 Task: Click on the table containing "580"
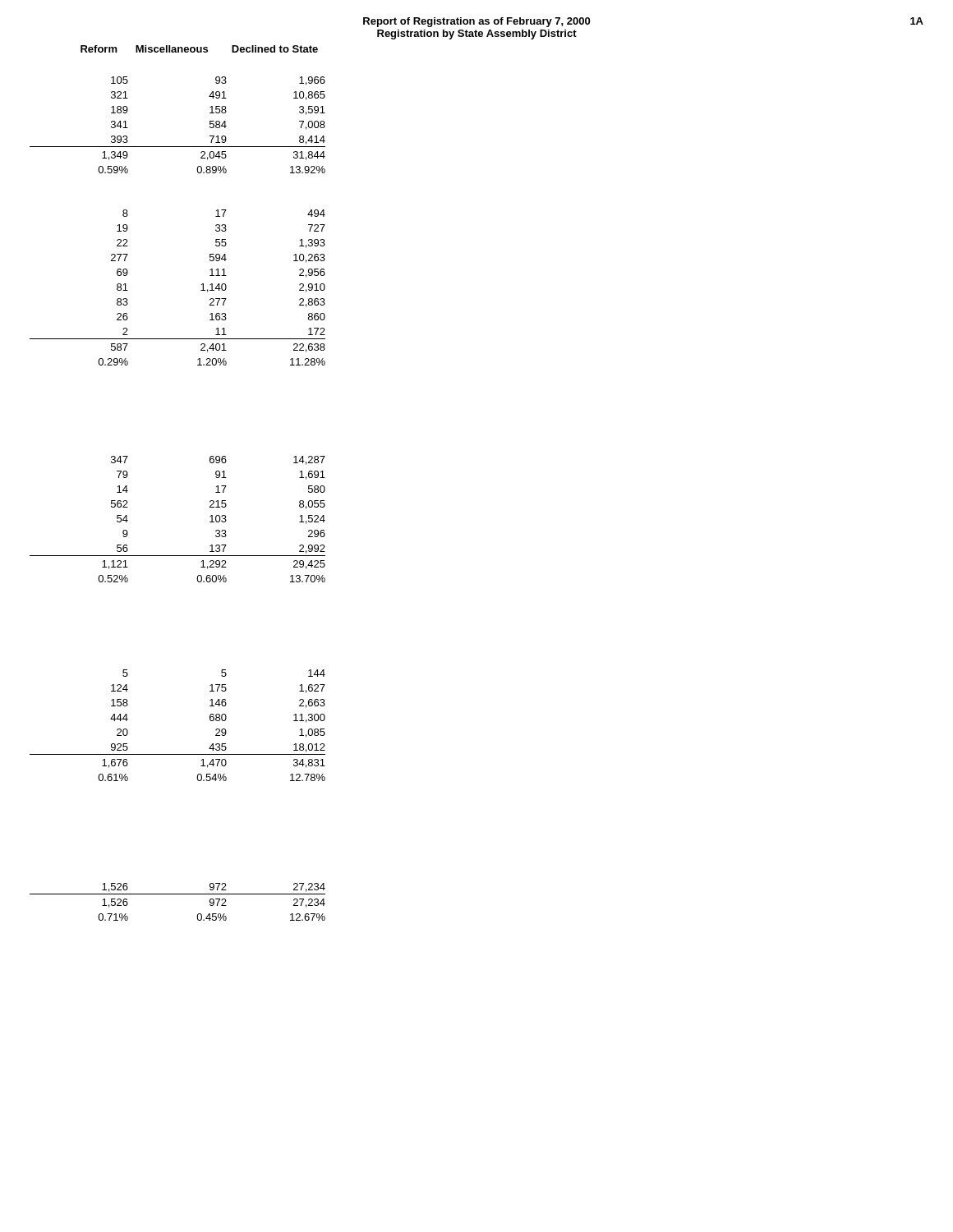click(177, 519)
